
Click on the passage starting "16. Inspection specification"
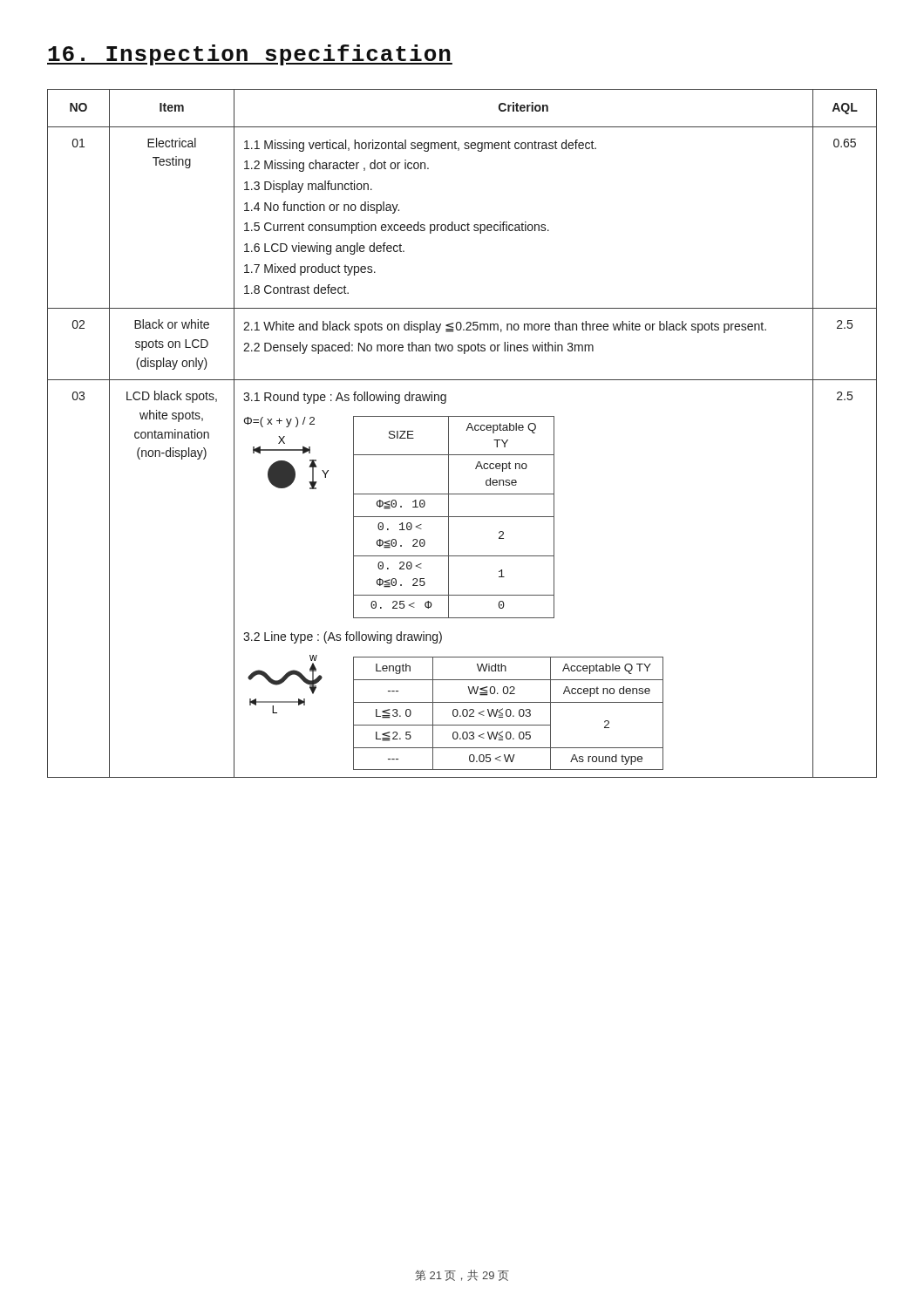pos(250,55)
